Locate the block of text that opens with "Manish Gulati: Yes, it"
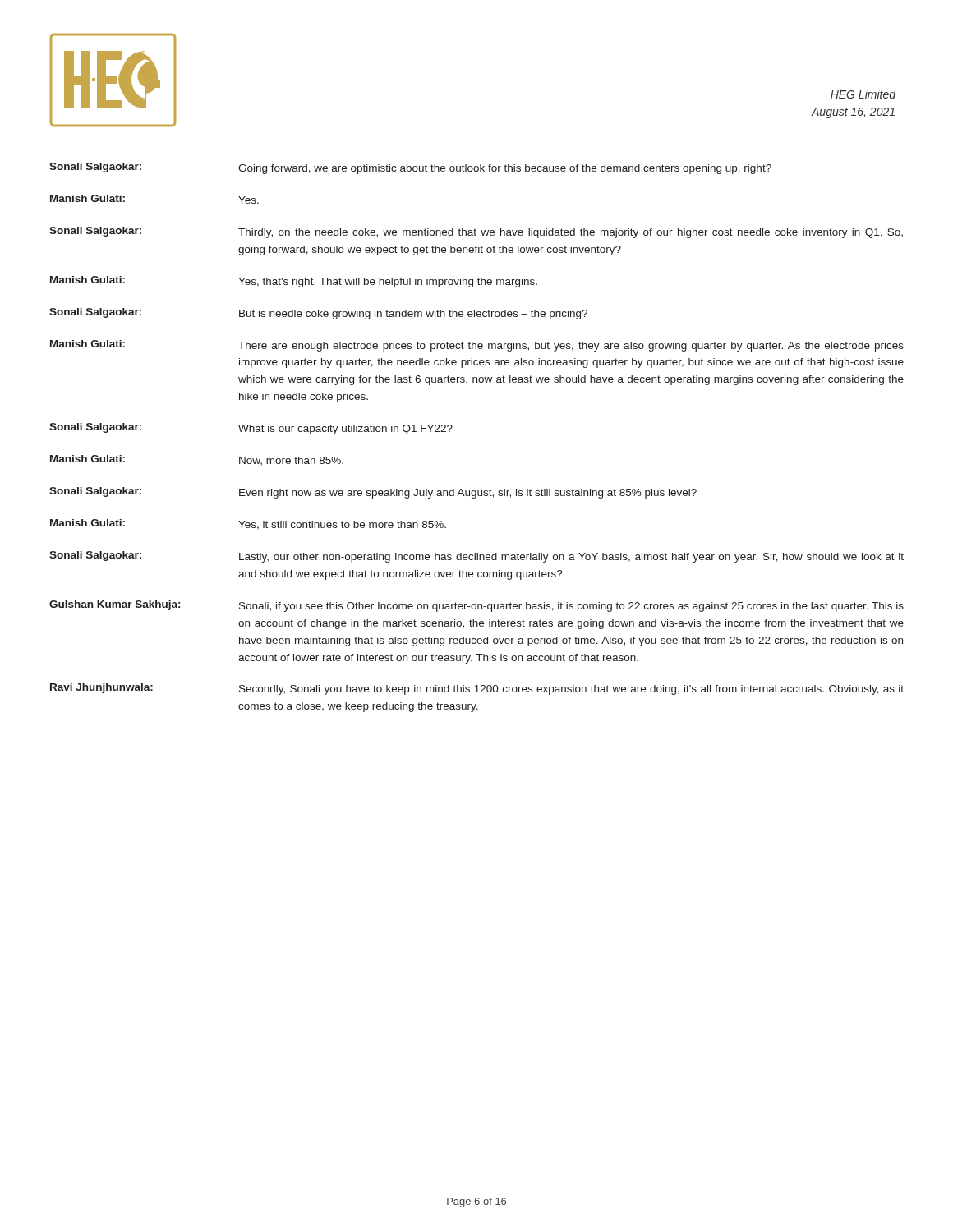953x1232 pixels. click(x=248, y=524)
